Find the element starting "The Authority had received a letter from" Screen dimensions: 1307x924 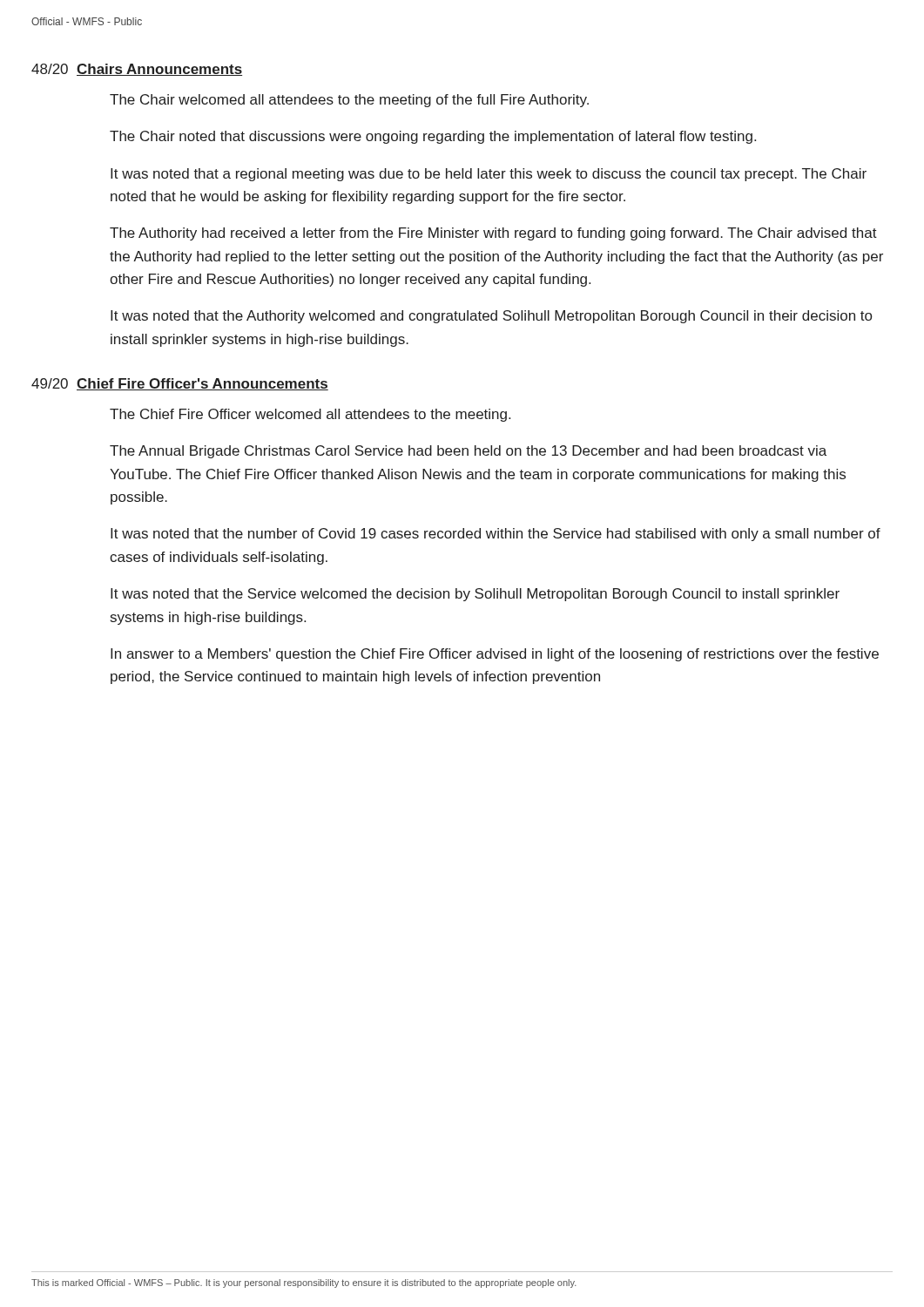tap(497, 256)
